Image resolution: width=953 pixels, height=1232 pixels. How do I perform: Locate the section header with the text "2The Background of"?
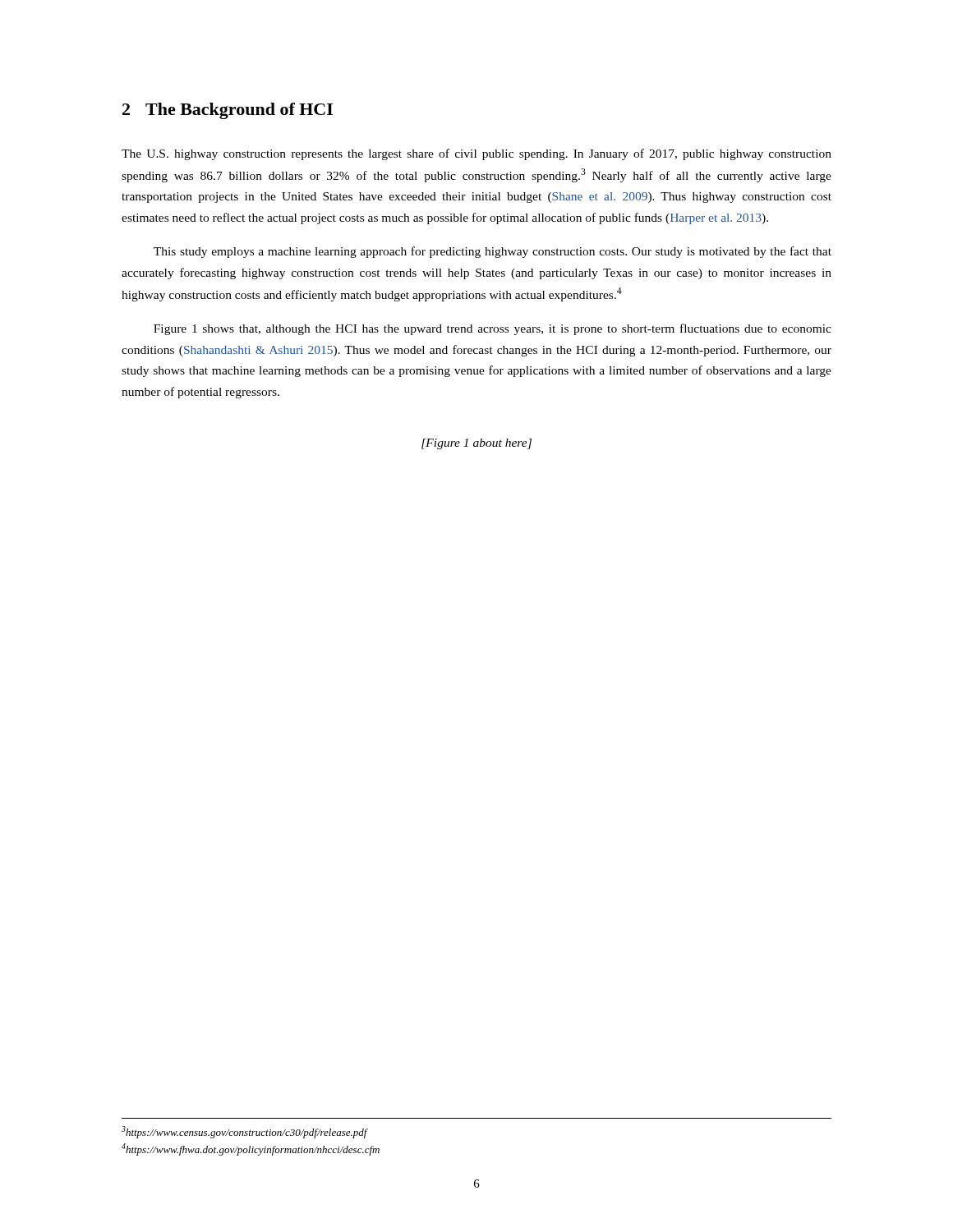coord(227,109)
